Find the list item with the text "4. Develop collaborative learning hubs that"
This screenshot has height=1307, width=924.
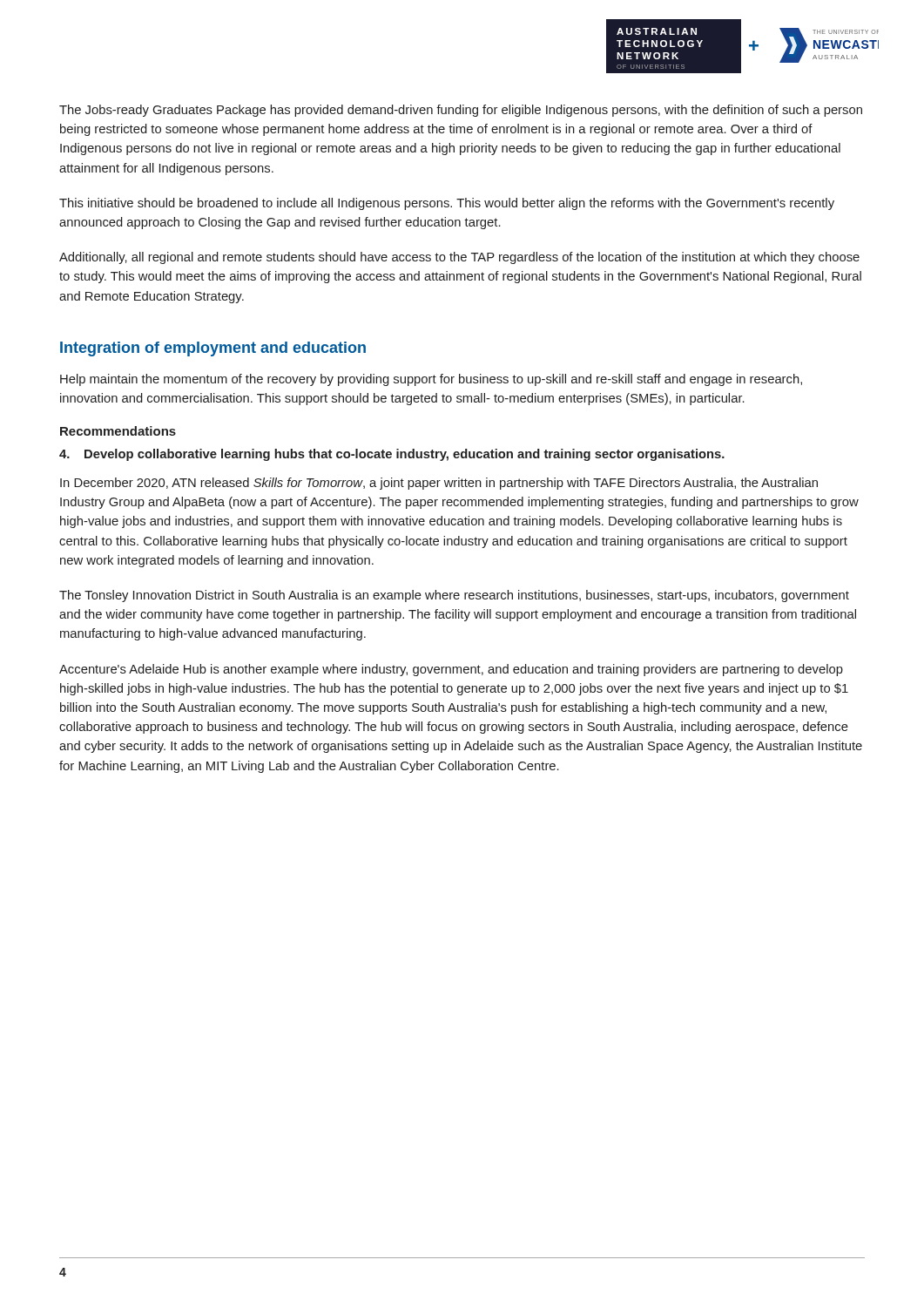pos(392,454)
